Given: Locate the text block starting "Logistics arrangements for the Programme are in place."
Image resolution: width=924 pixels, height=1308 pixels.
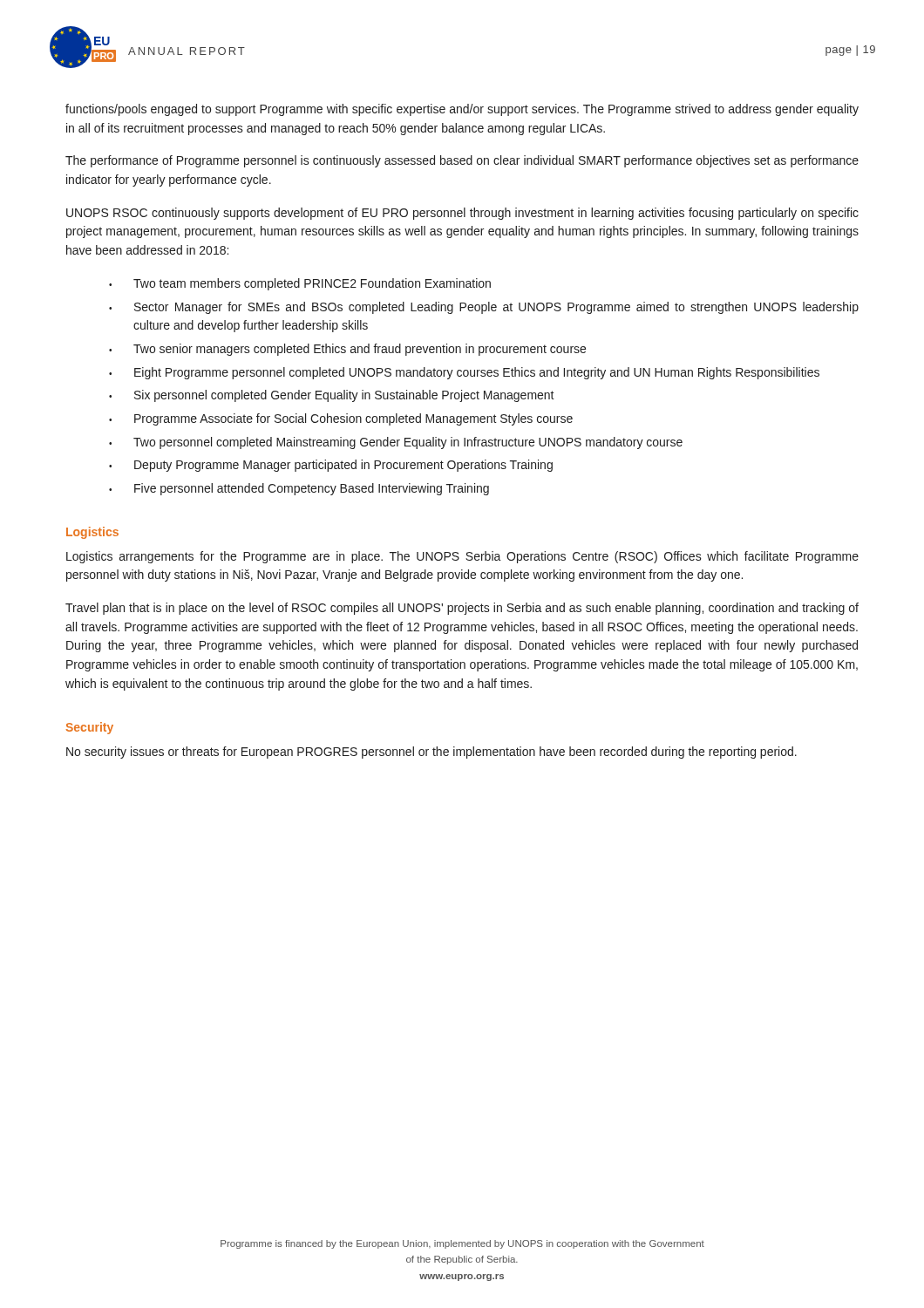Looking at the screenshot, I should (x=462, y=566).
